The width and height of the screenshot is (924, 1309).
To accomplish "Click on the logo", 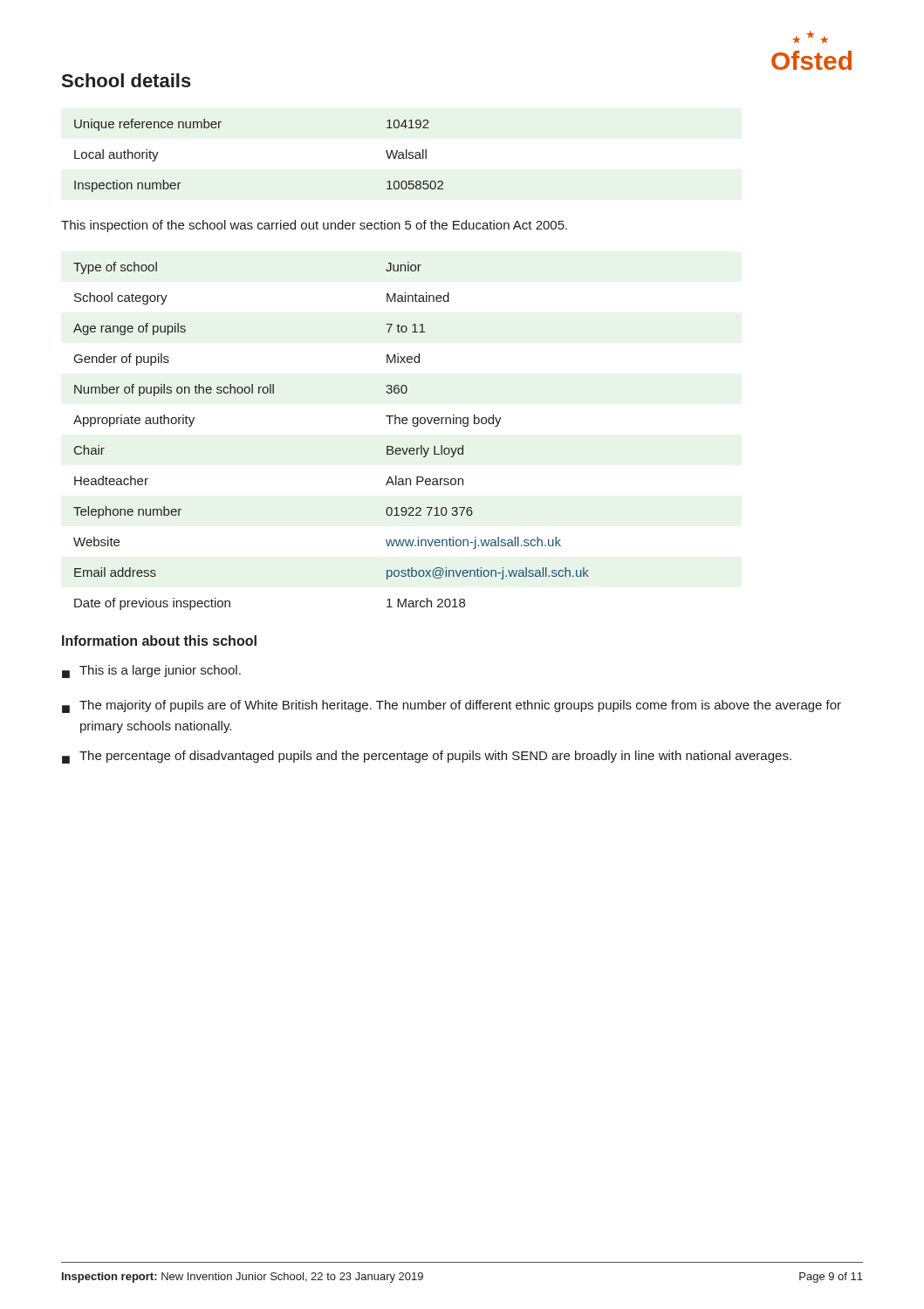I will click(x=815, y=57).
